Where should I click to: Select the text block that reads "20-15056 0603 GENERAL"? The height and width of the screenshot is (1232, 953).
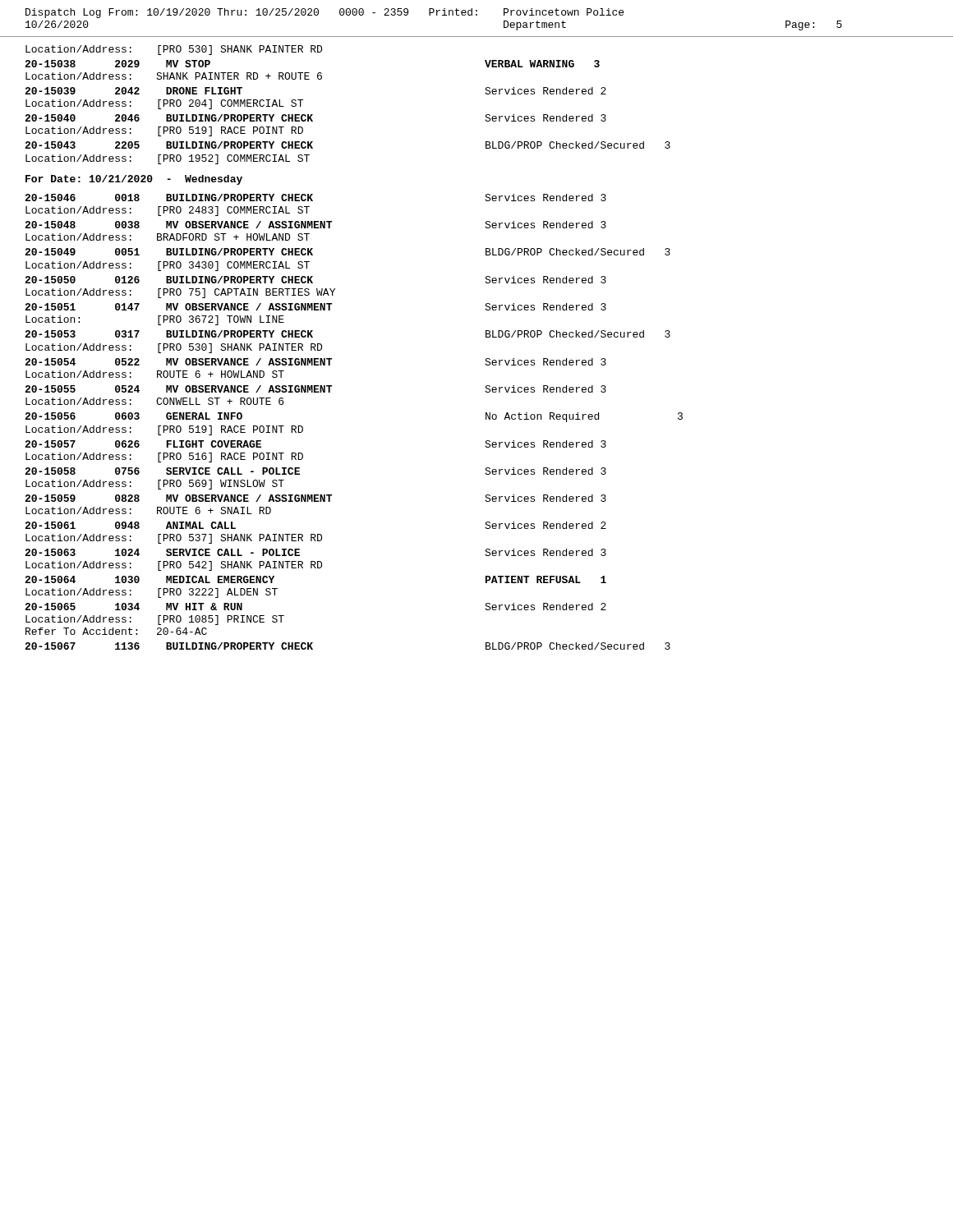[476, 417]
